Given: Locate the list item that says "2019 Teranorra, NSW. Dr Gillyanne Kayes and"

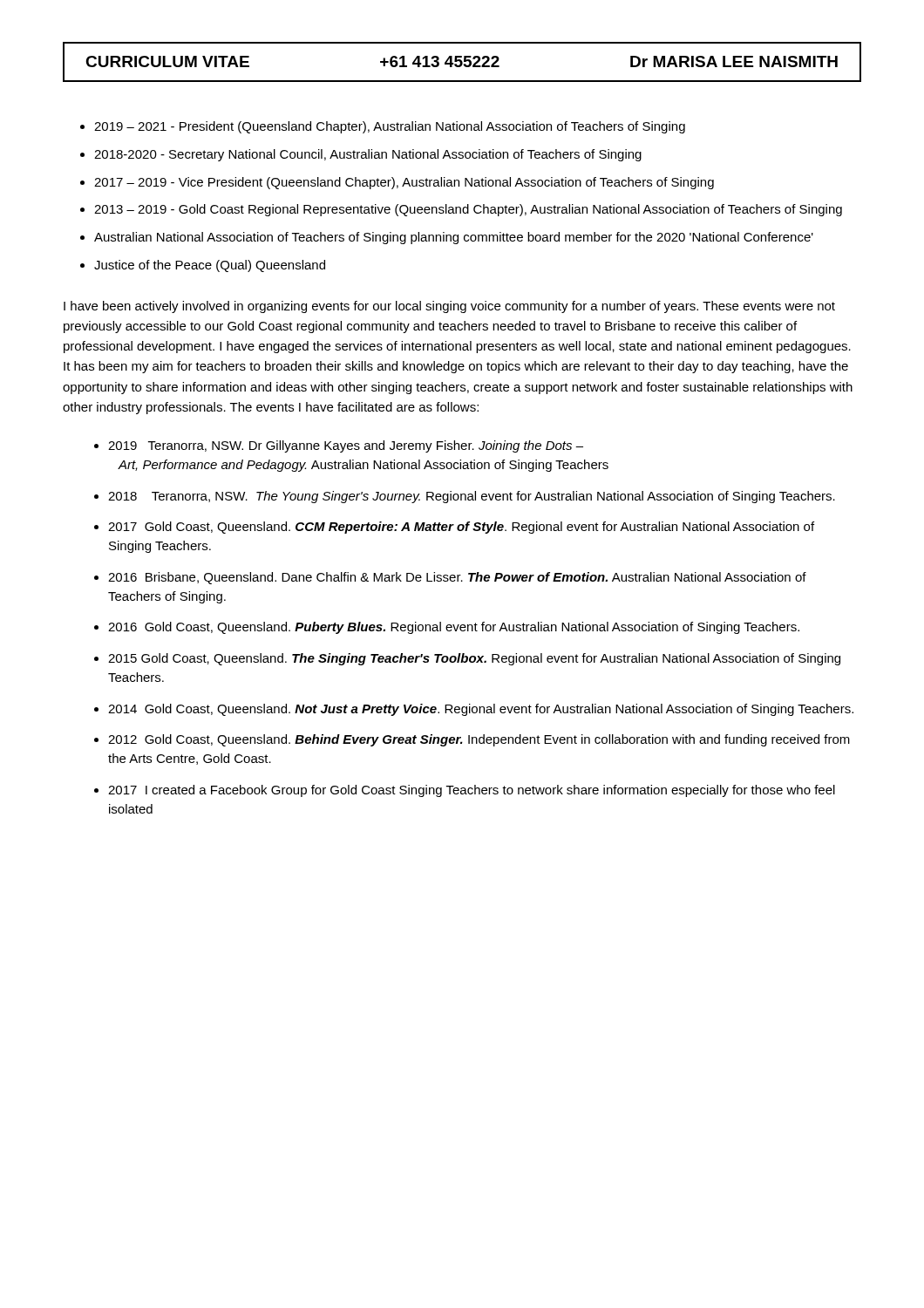Looking at the screenshot, I should click(358, 455).
